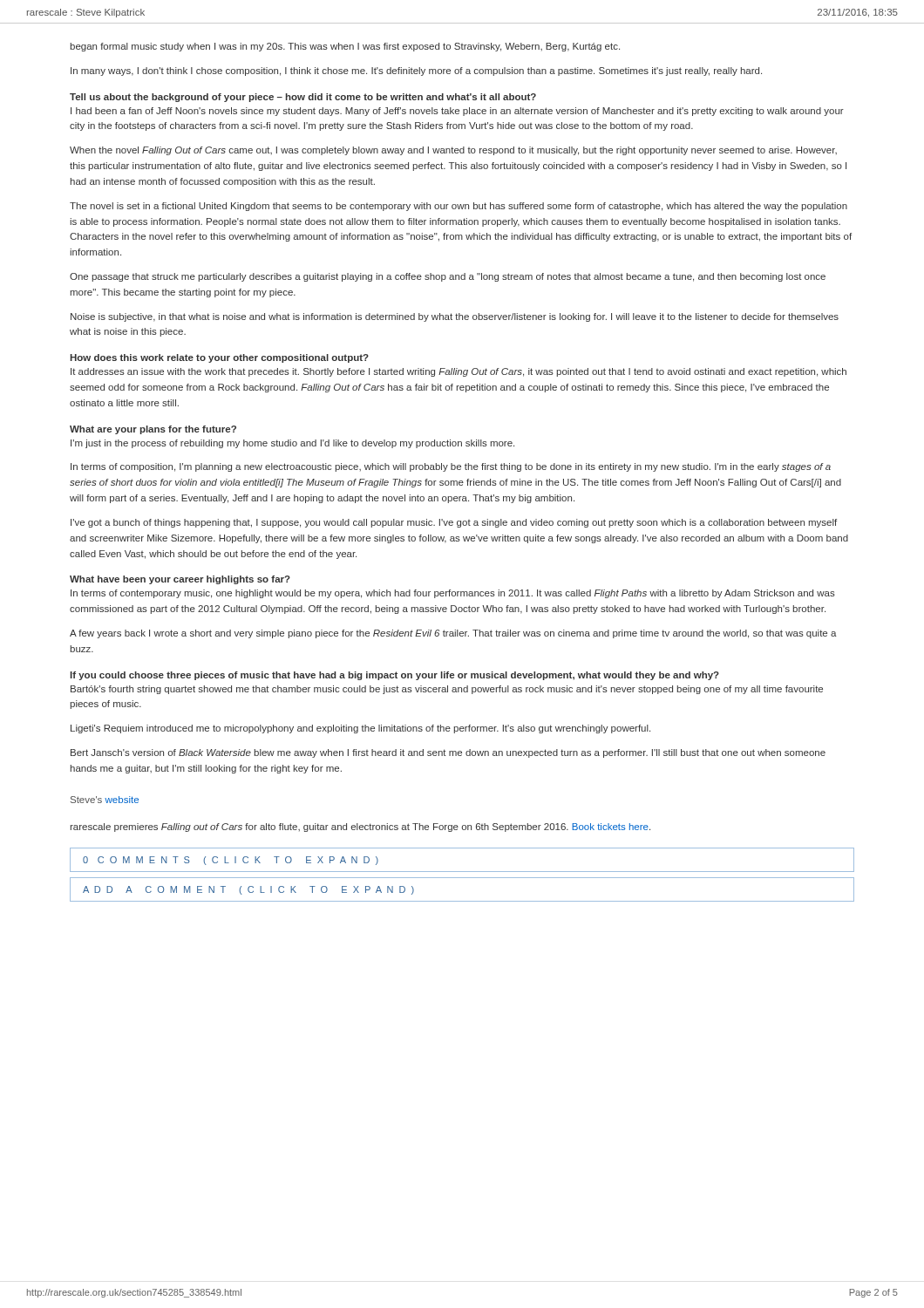Locate the text starting "In many ways, I don't"
The height and width of the screenshot is (1308, 924).
pos(462,71)
